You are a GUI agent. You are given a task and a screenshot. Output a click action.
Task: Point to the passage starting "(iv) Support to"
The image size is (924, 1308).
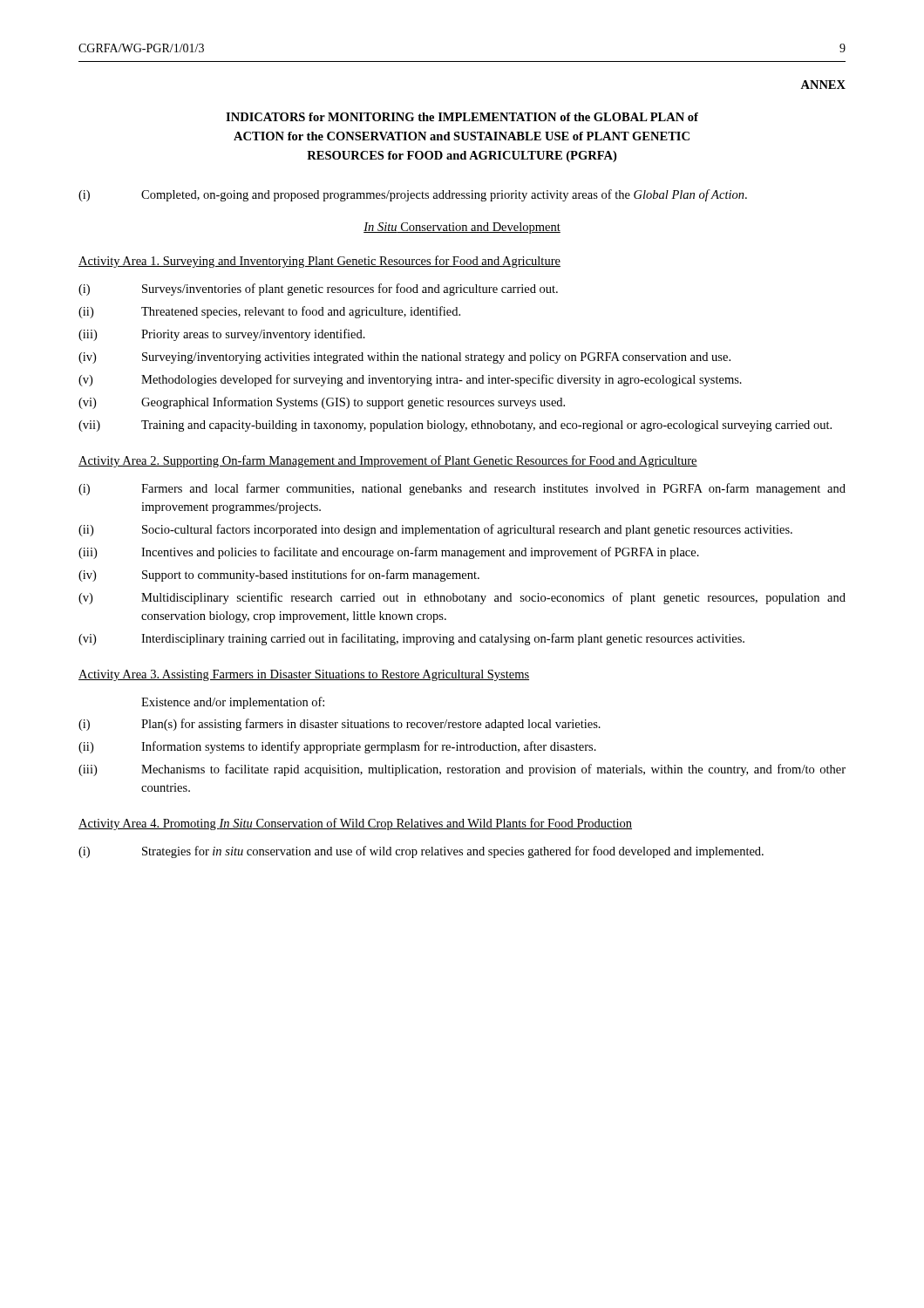coord(462,575)
